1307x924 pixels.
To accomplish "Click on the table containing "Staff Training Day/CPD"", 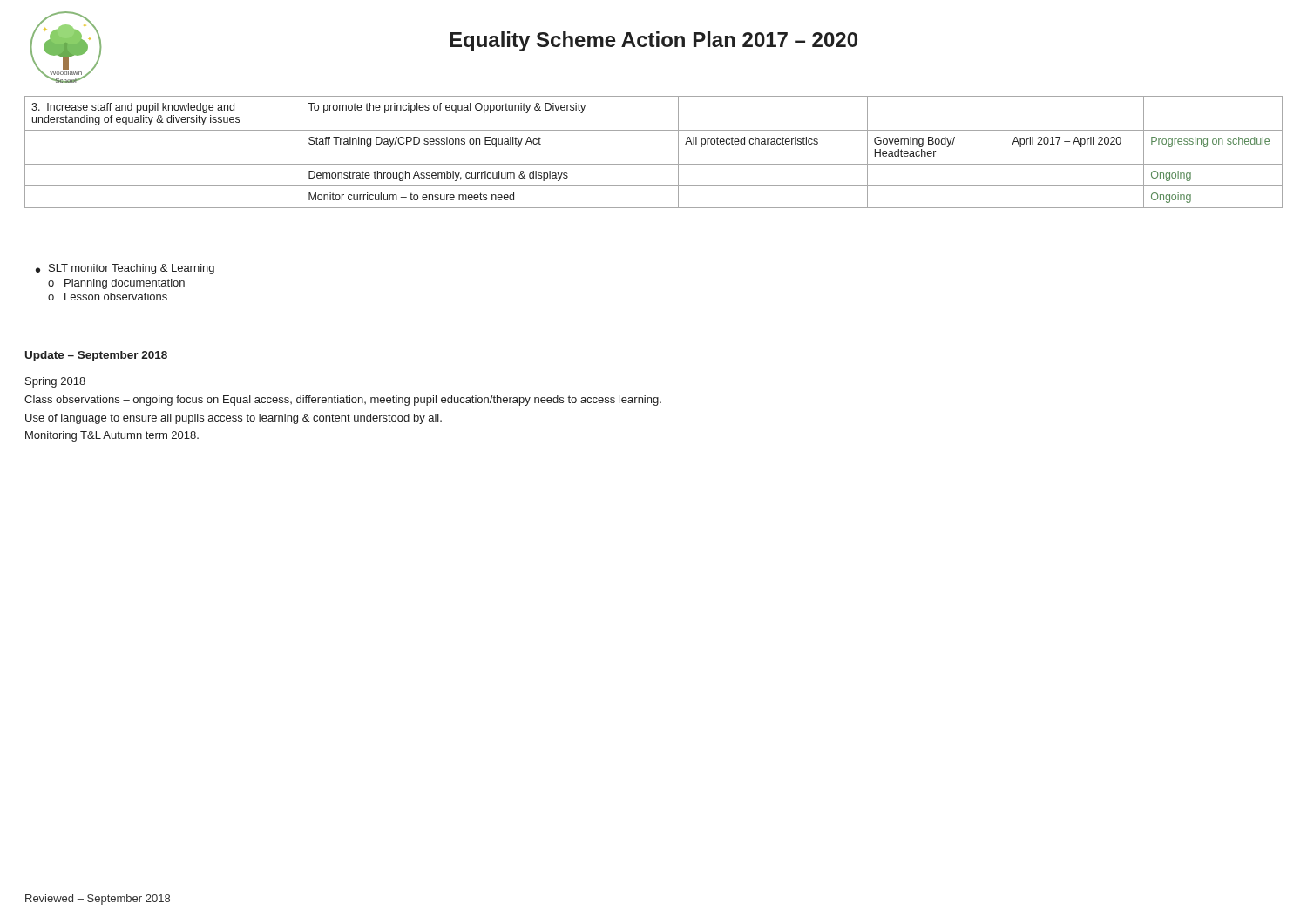I will 654,152.
